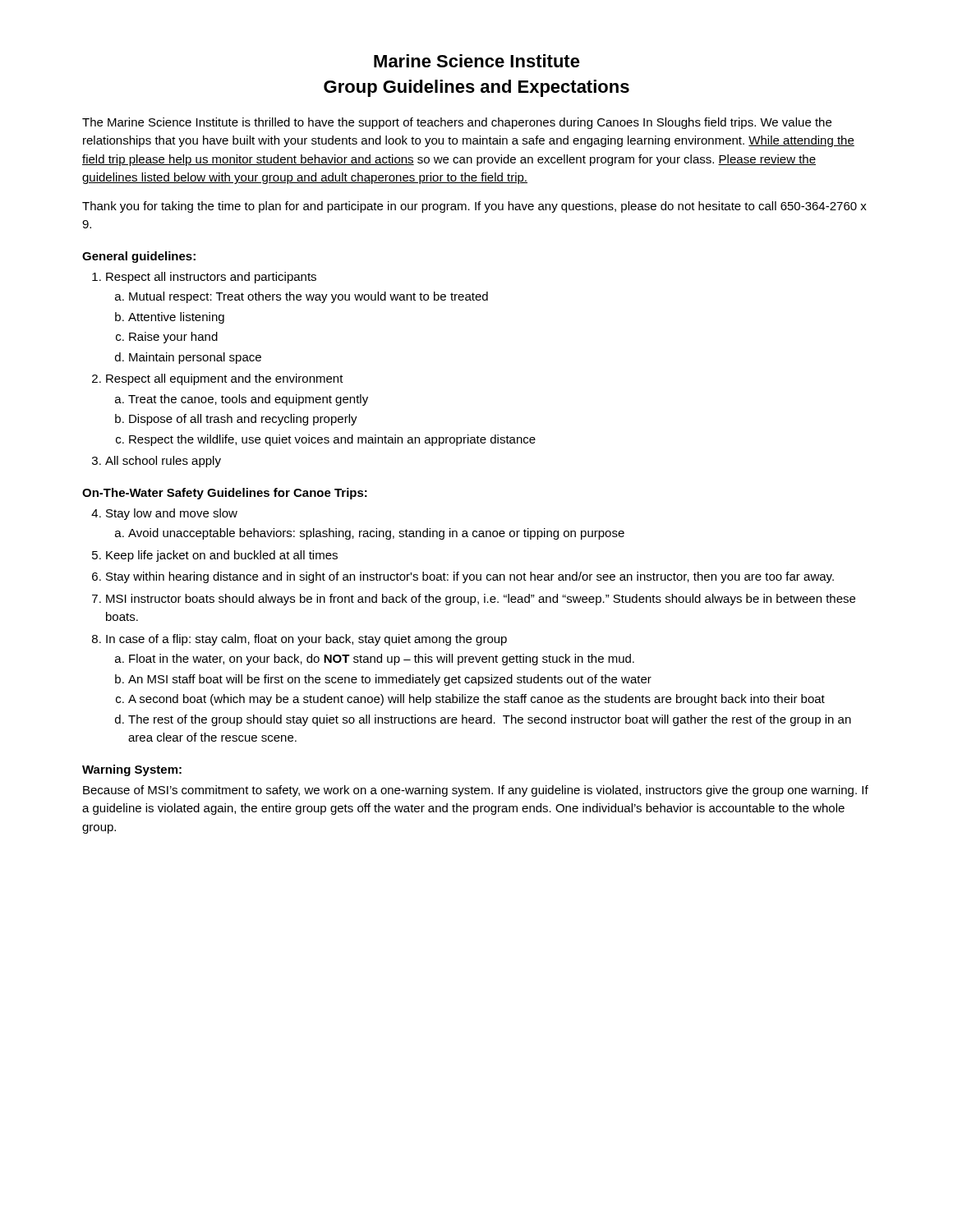Navigate to the text block starting "Keep life jacket on and"

tap(215, 556)
